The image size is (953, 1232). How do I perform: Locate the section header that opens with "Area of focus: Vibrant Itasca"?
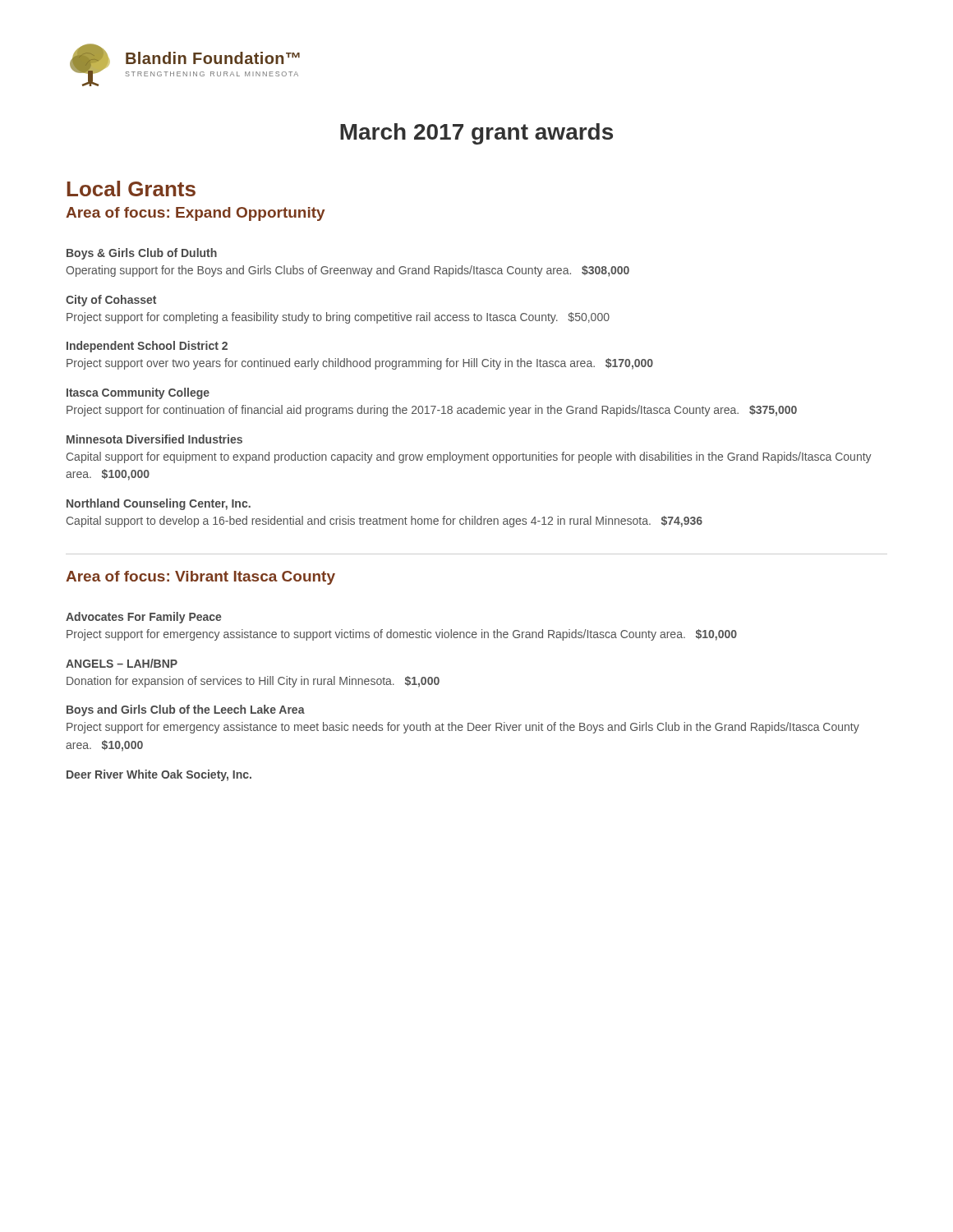[200, 576]
